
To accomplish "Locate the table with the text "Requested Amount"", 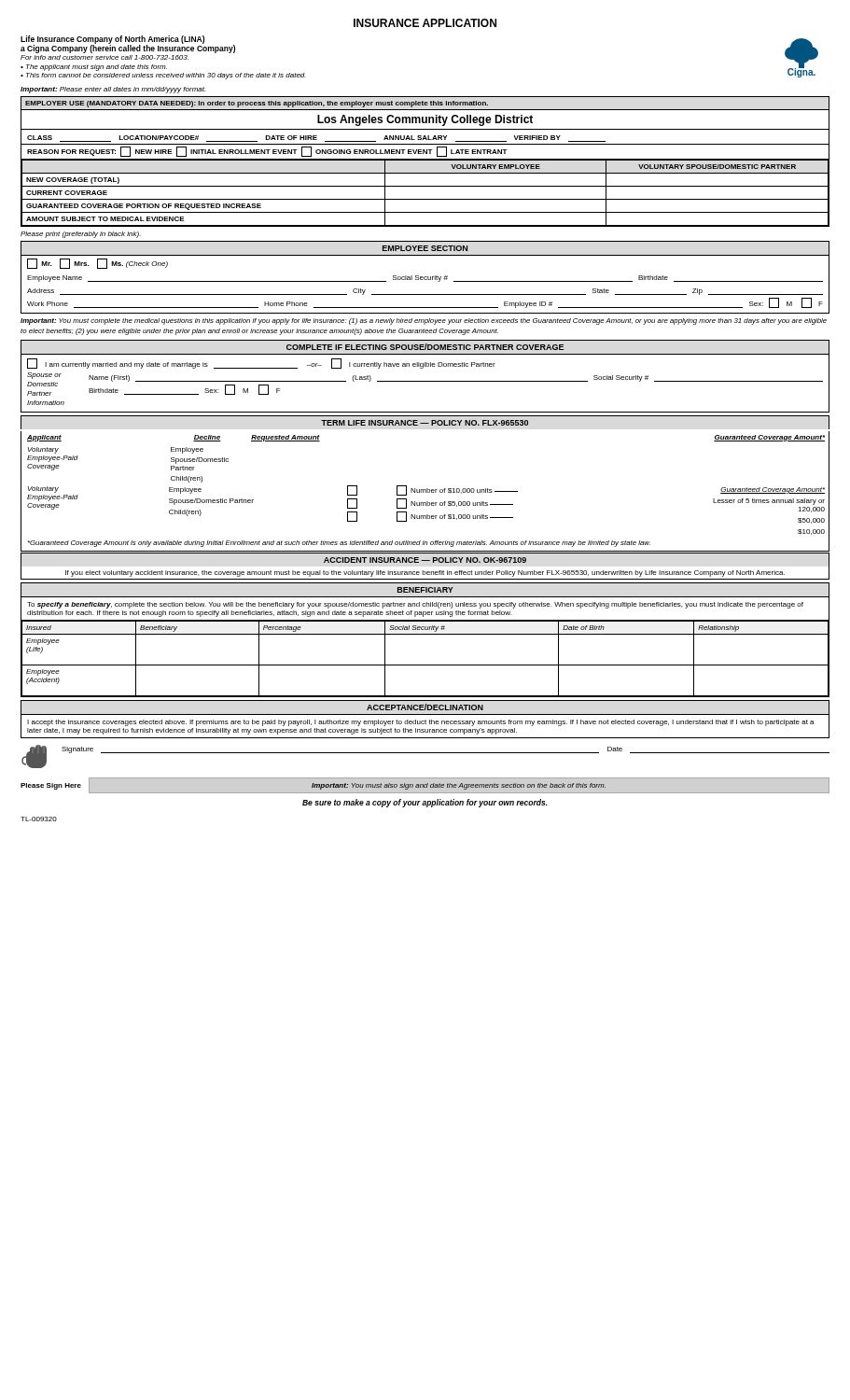I will pyautogui.click(x=425, y=484).
